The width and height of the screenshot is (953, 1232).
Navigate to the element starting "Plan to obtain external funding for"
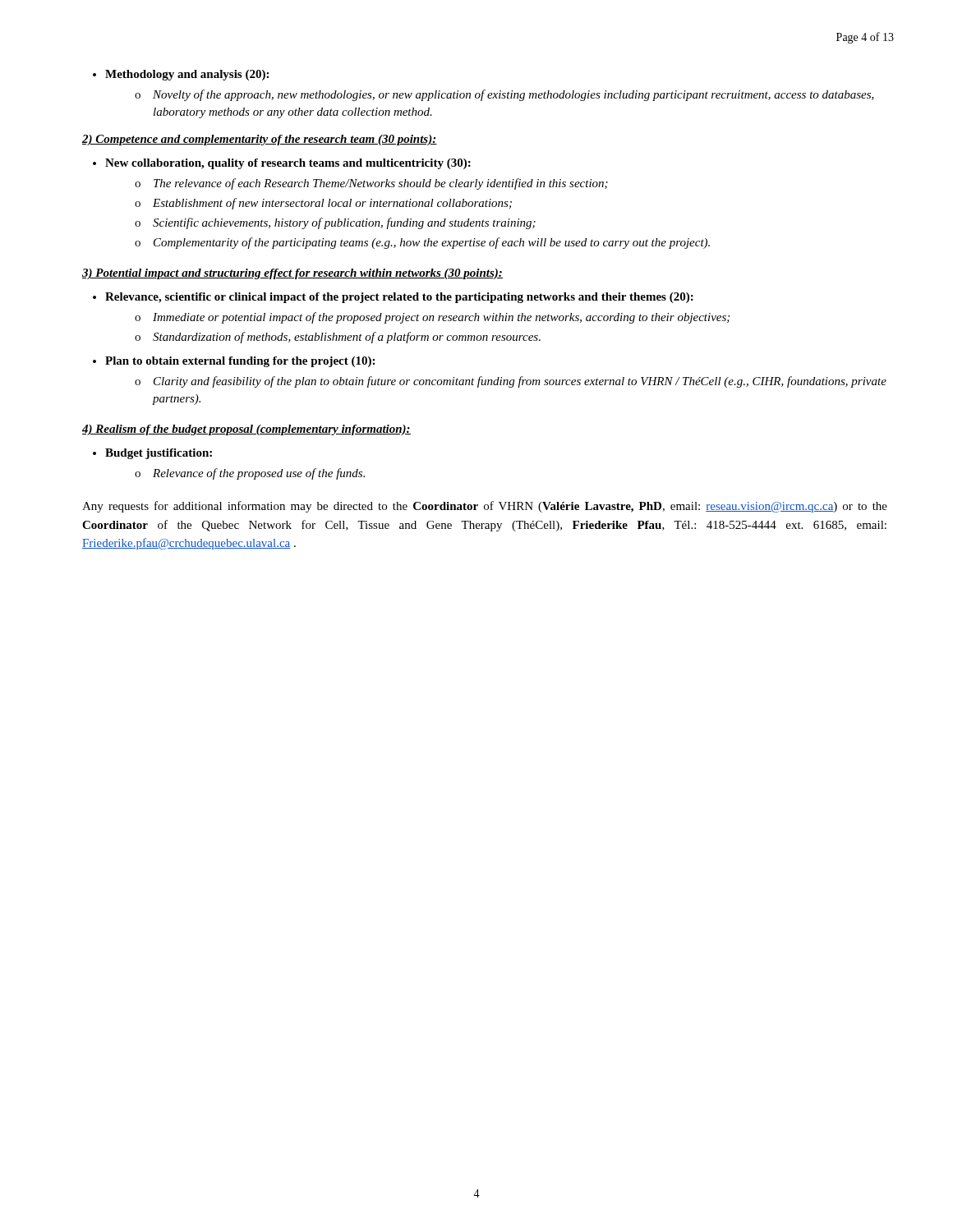(x=485, y=380)
